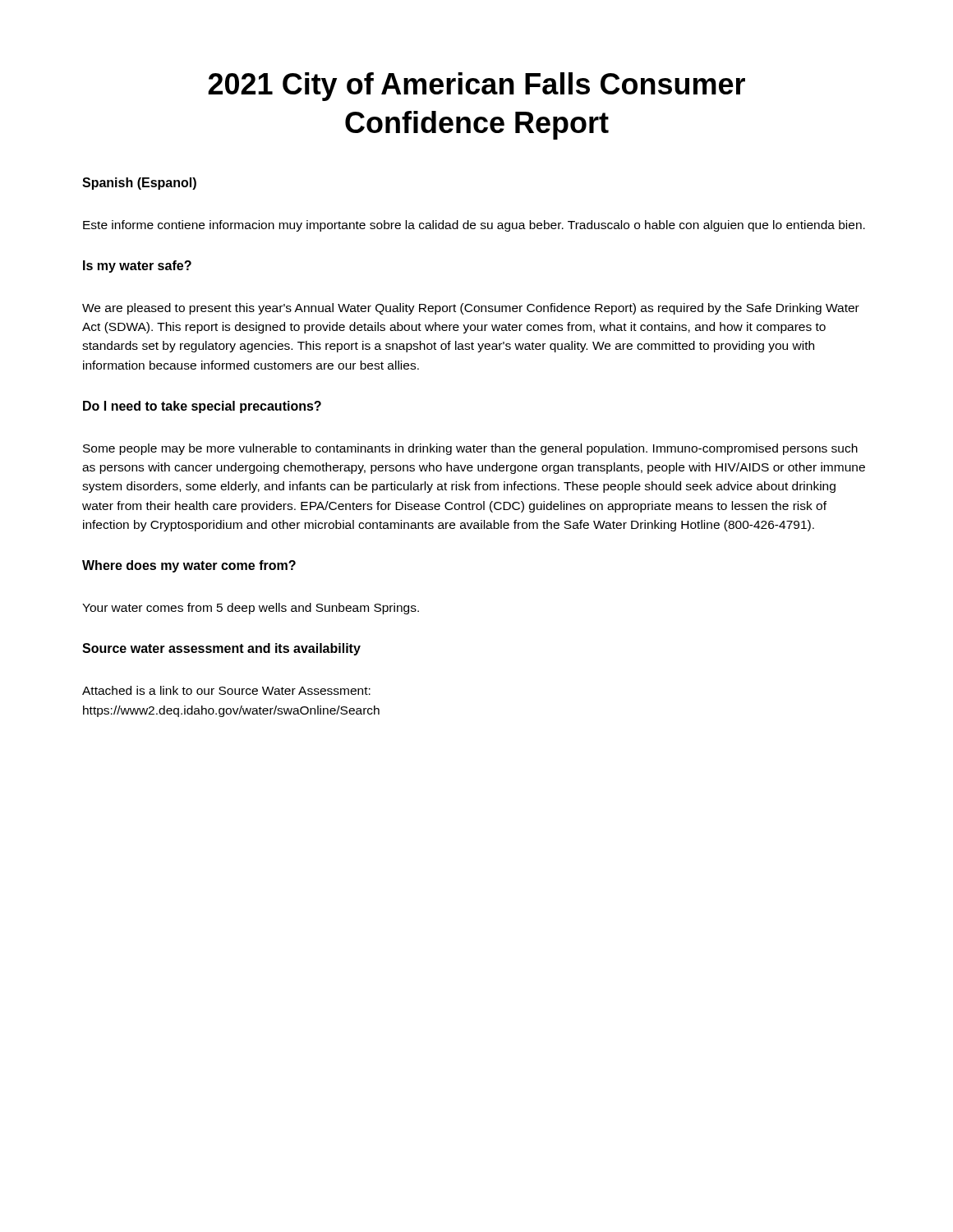The height and width of the screenshot is (1232, 953).
Task: Click on the passage starting "Your water comes from"
Action: [x=251, y=607]
